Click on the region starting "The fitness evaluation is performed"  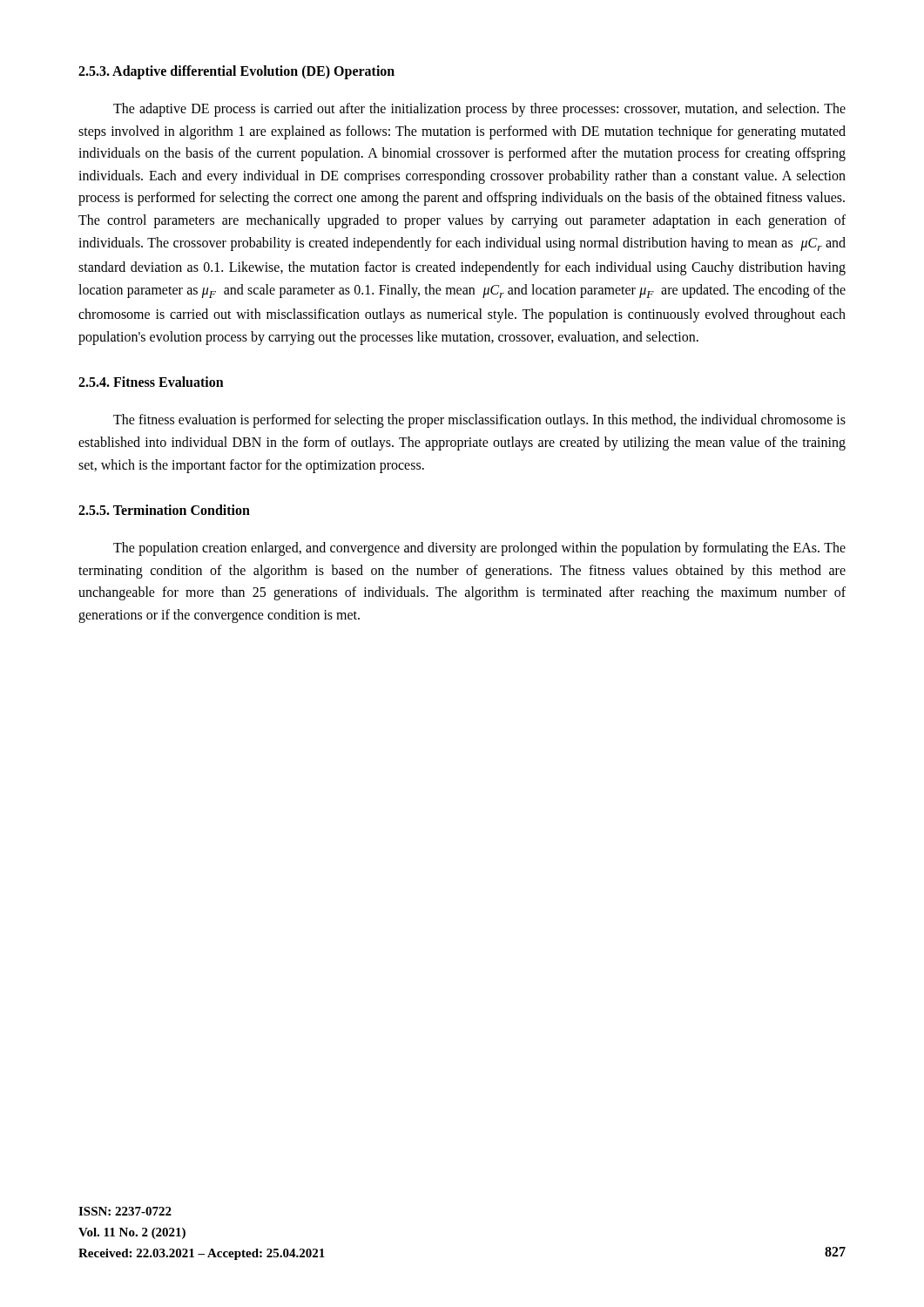point(462,442)
